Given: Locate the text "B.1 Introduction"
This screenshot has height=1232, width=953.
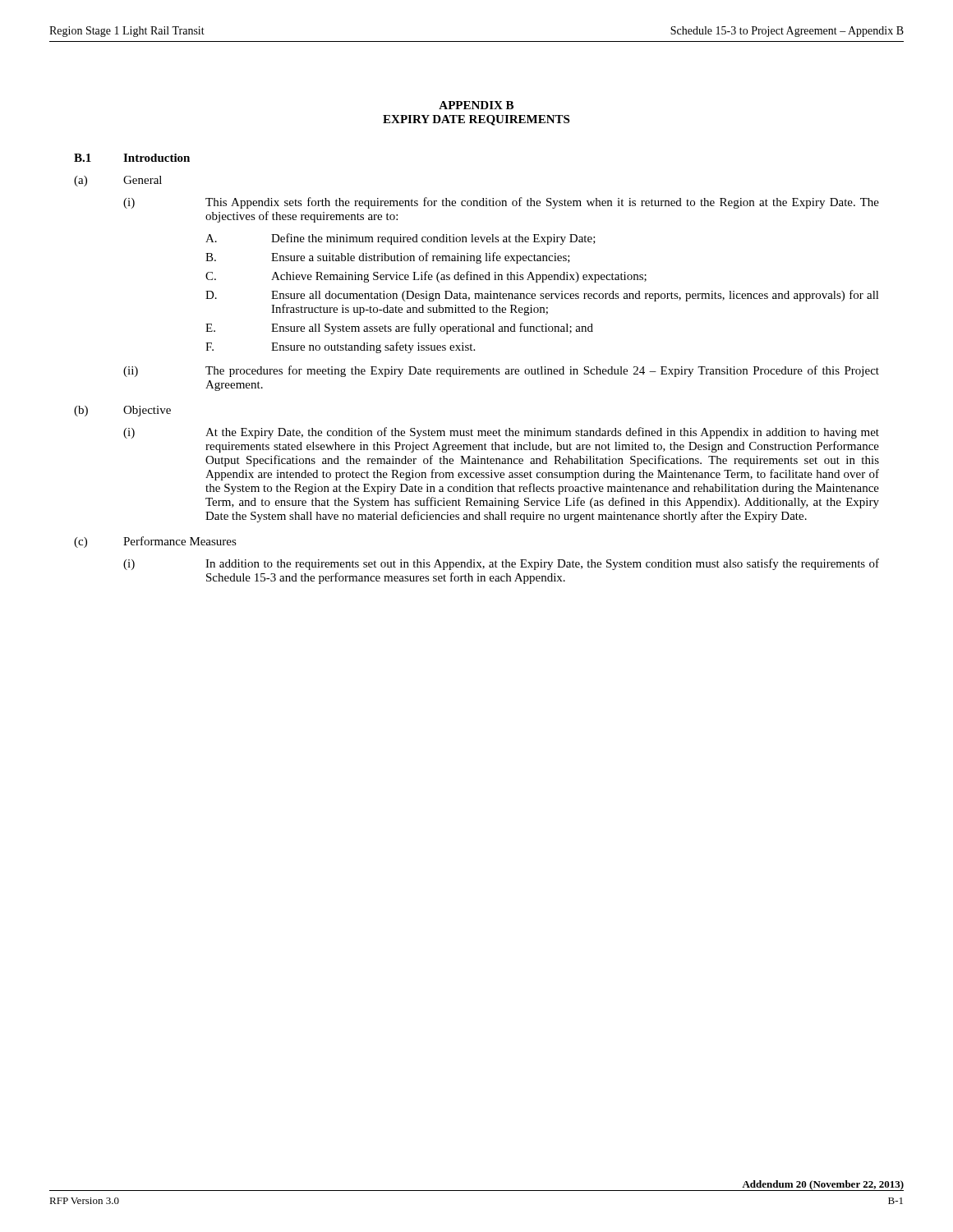Looking at the screenshot, I should (x=132, y=158).
